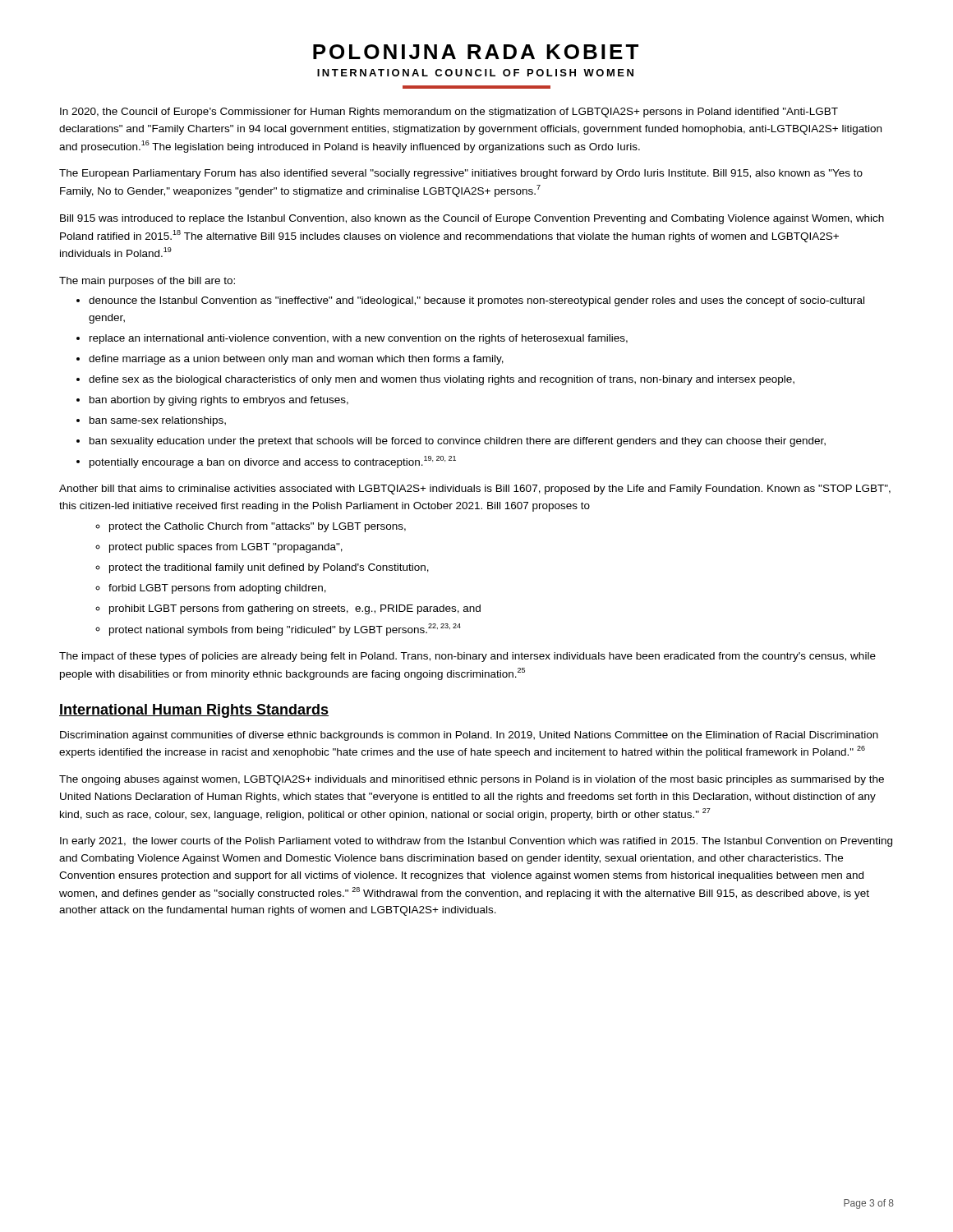The height and width of the screenshot is (1232, 953).
Task: Select the text block containing "The impact of these types of policies"
Action: pos(467,665)
